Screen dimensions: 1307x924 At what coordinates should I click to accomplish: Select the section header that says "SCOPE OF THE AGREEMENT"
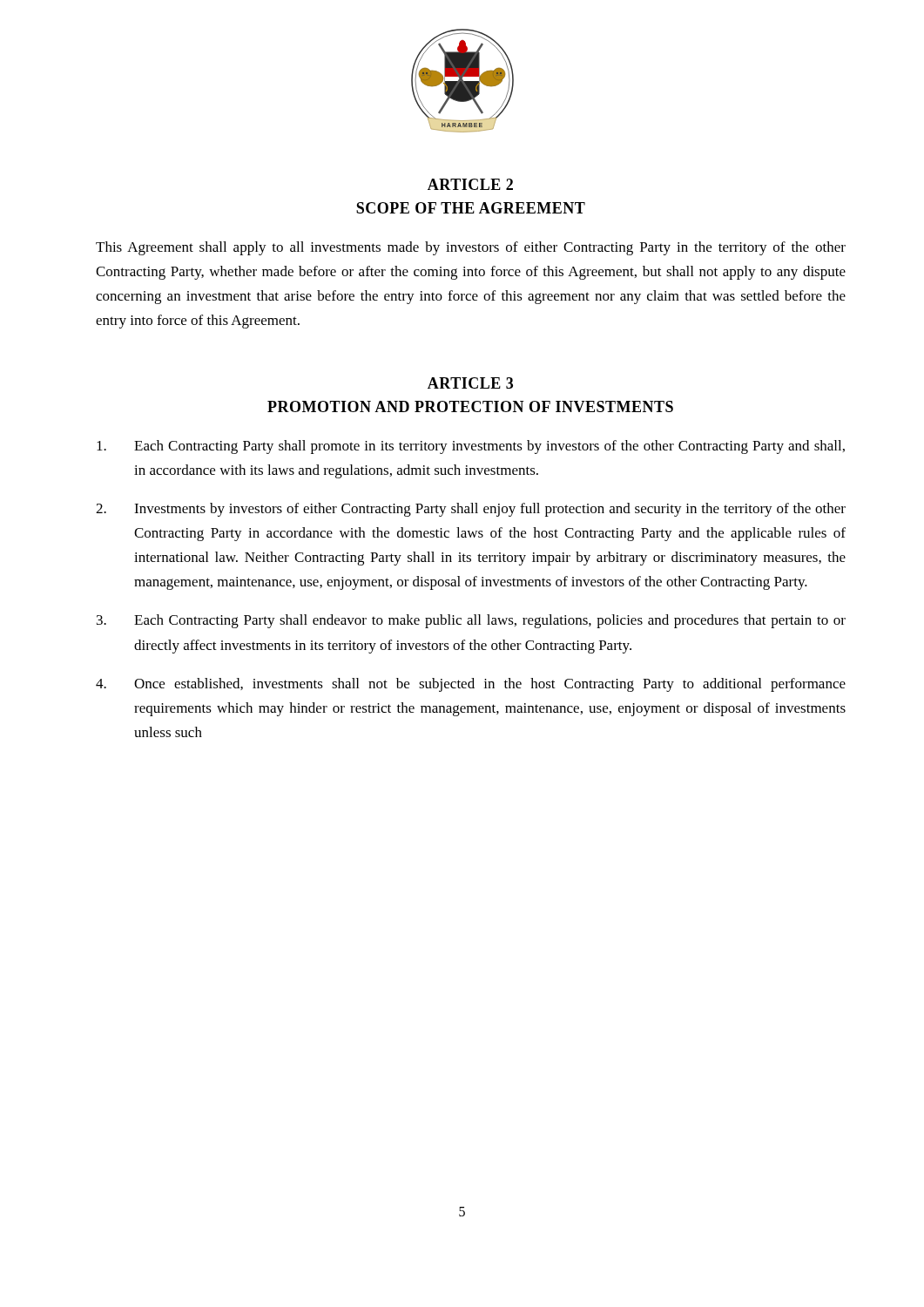471,208
